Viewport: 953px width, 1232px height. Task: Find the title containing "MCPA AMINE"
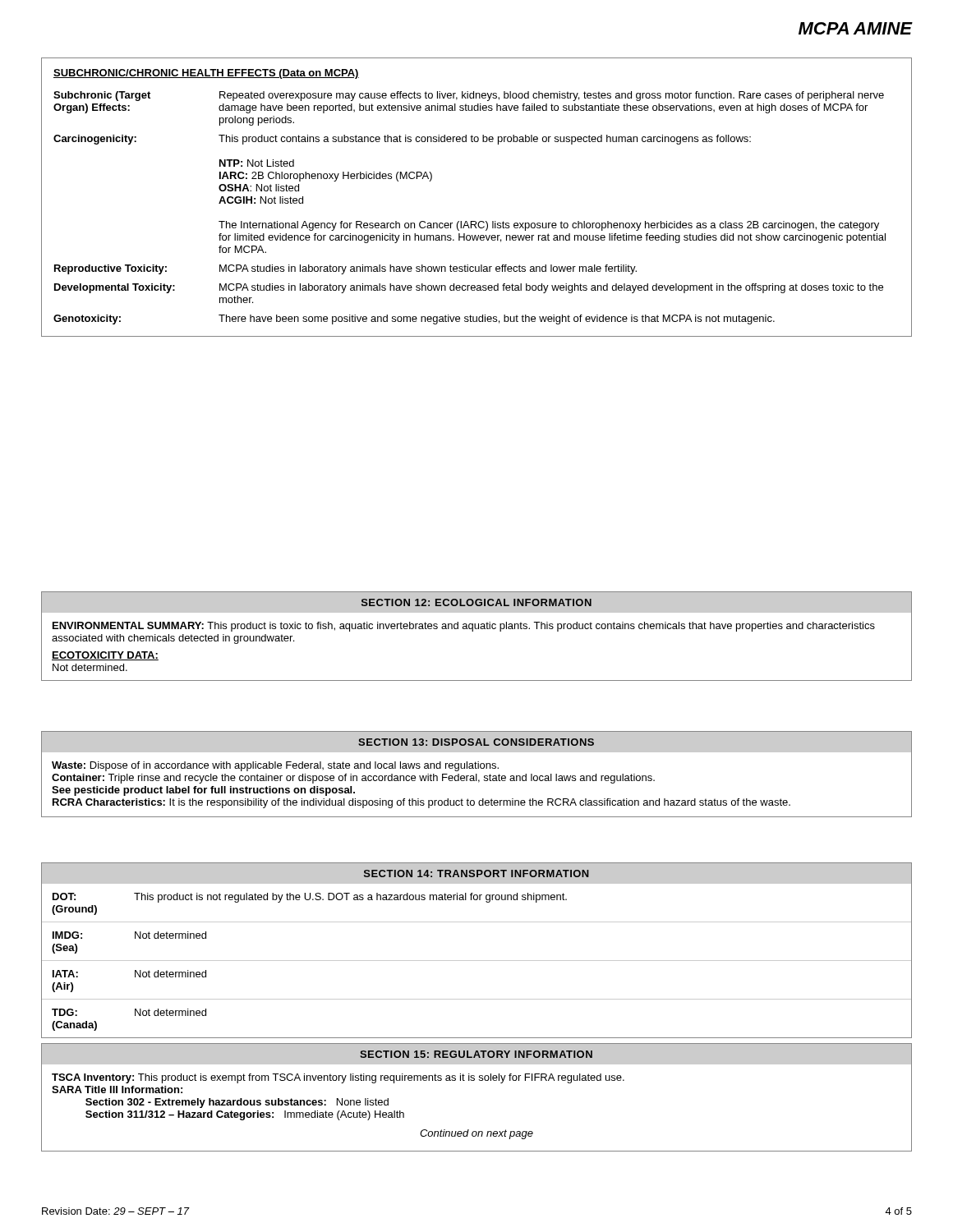[855, 28]
